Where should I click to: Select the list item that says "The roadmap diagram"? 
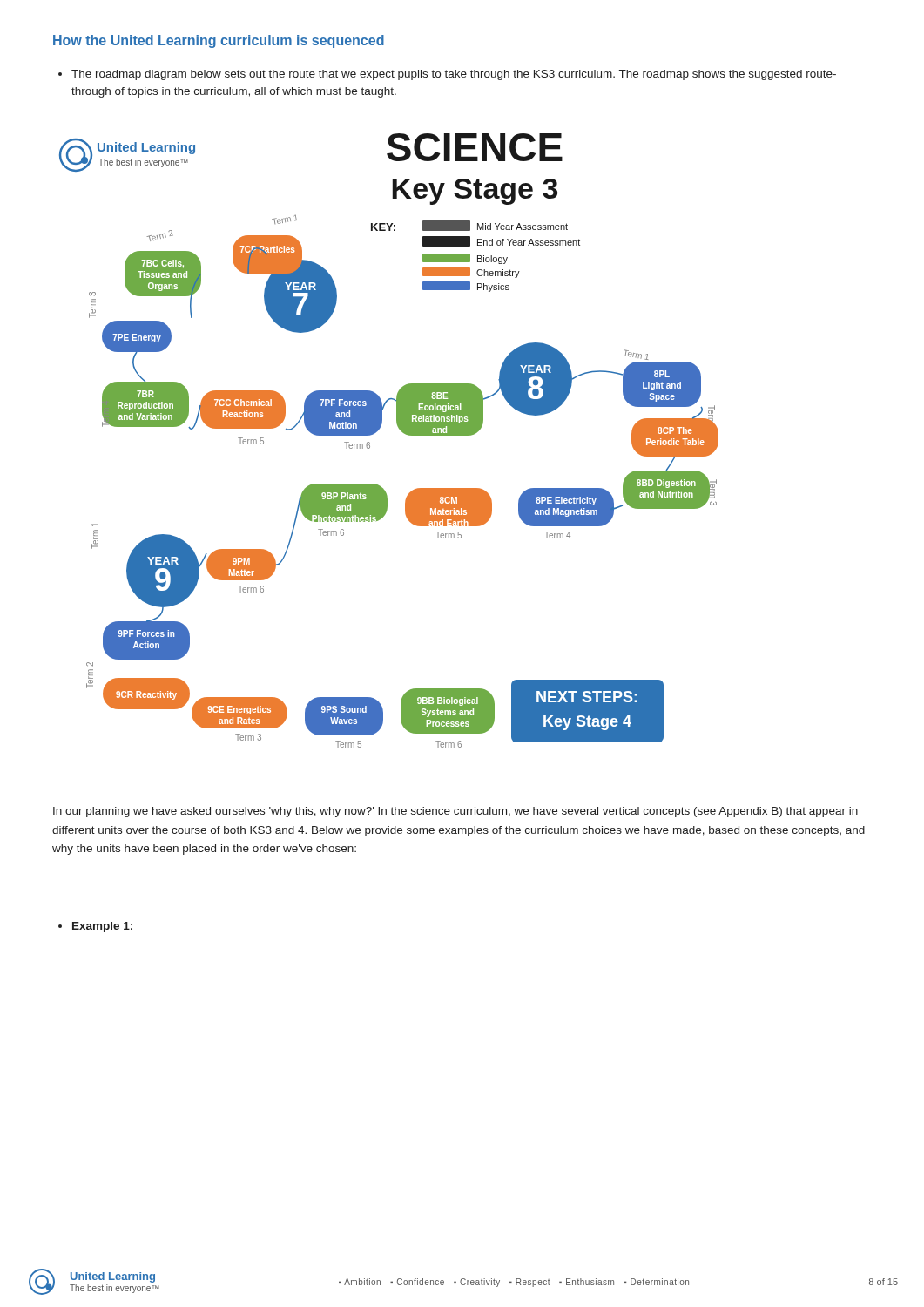coord(462,83)
